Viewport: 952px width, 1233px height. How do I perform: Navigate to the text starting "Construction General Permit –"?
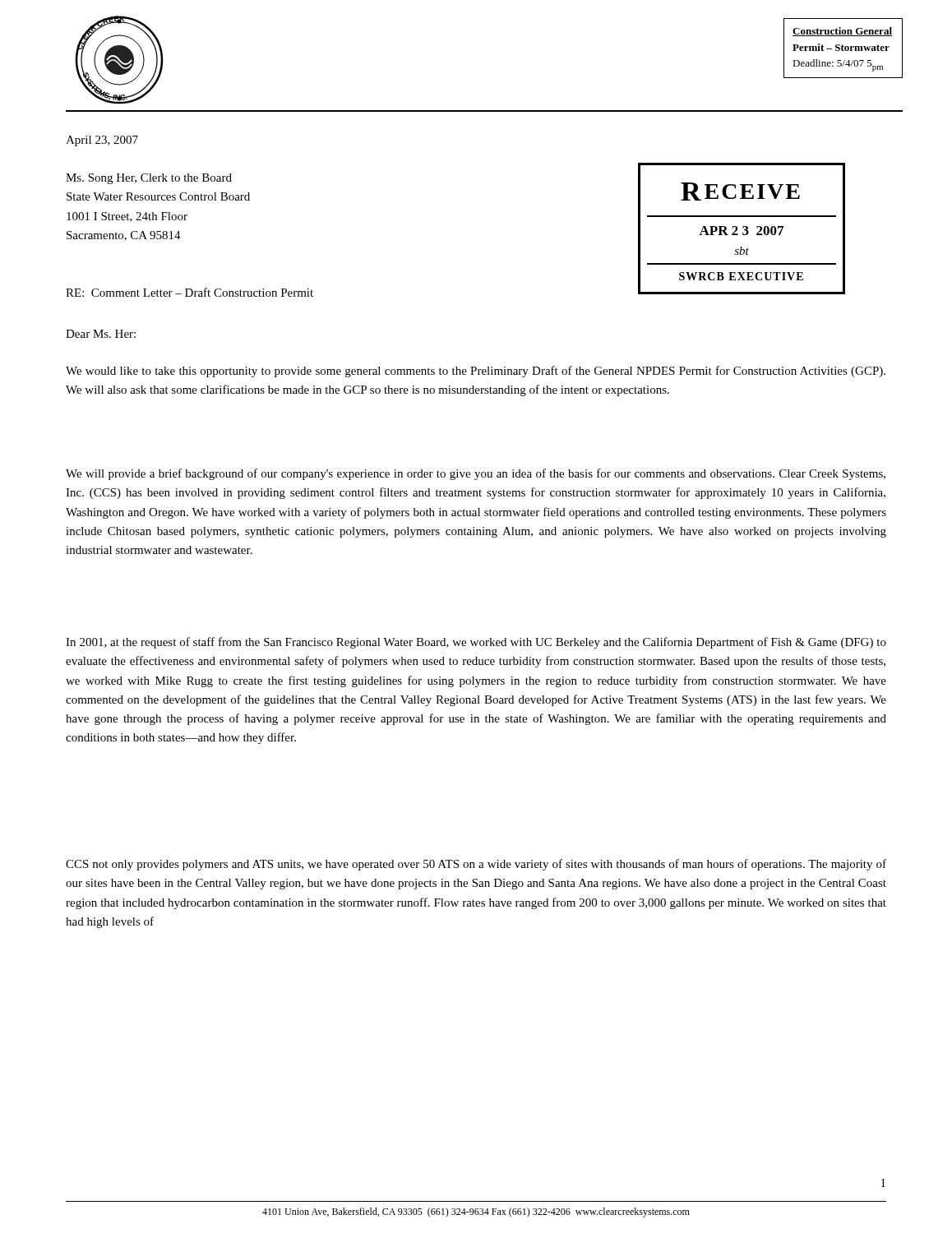842,48
